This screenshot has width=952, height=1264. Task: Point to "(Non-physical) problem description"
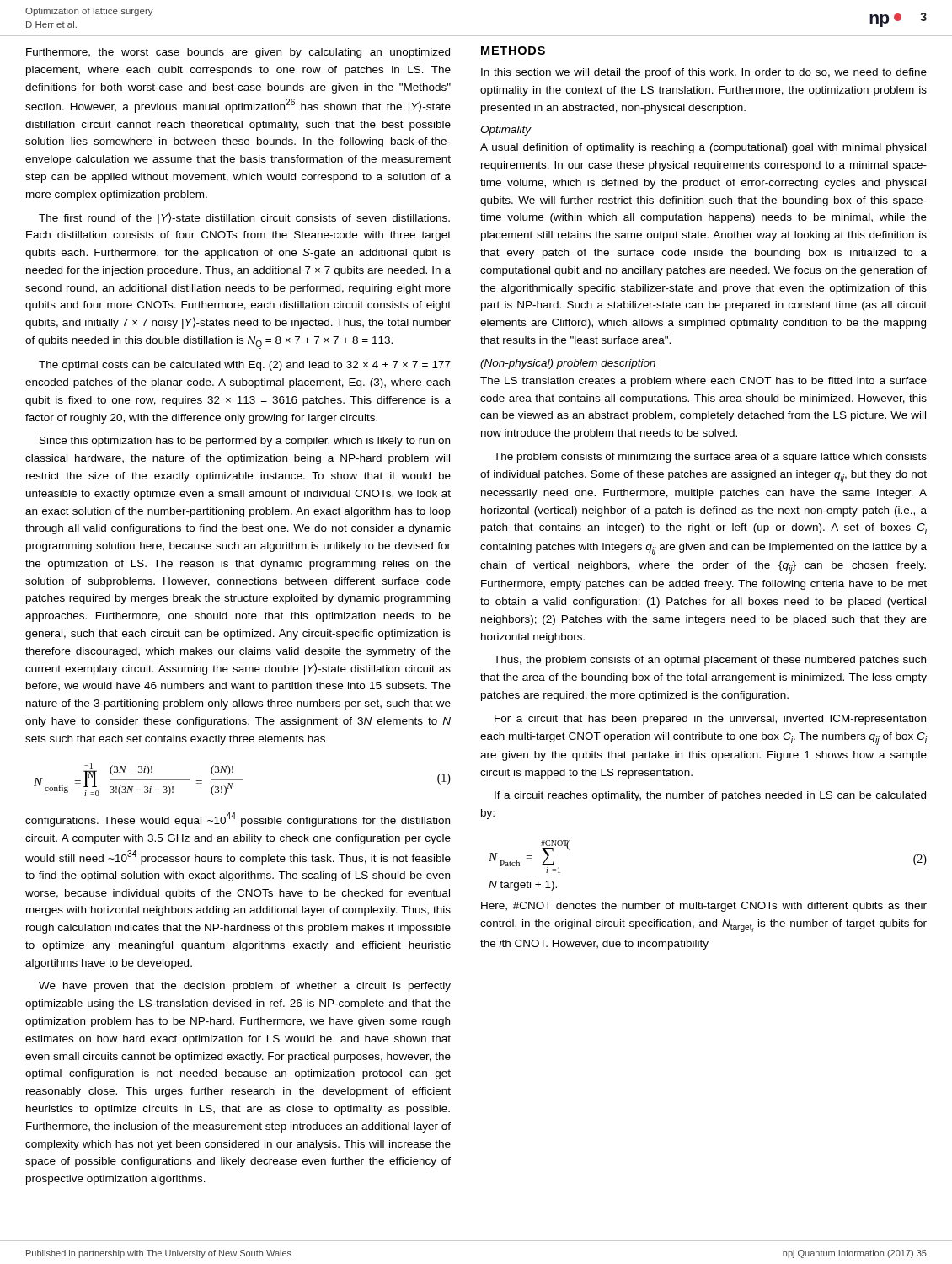(568, 363)
